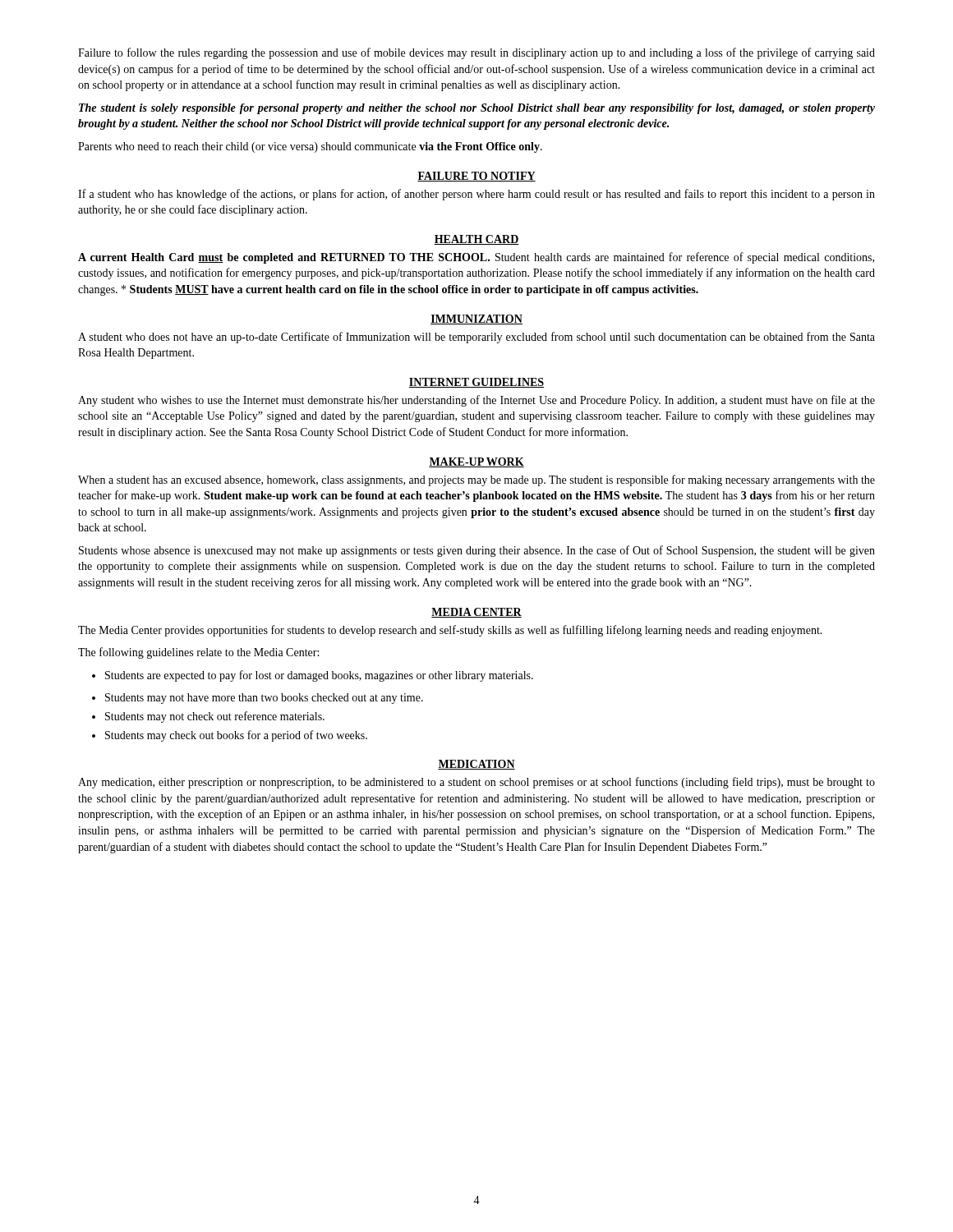This screenshot has width=953, height=1232.
Task: Where does it say "MEDIA CENTER"?
Action: [476, 612]
